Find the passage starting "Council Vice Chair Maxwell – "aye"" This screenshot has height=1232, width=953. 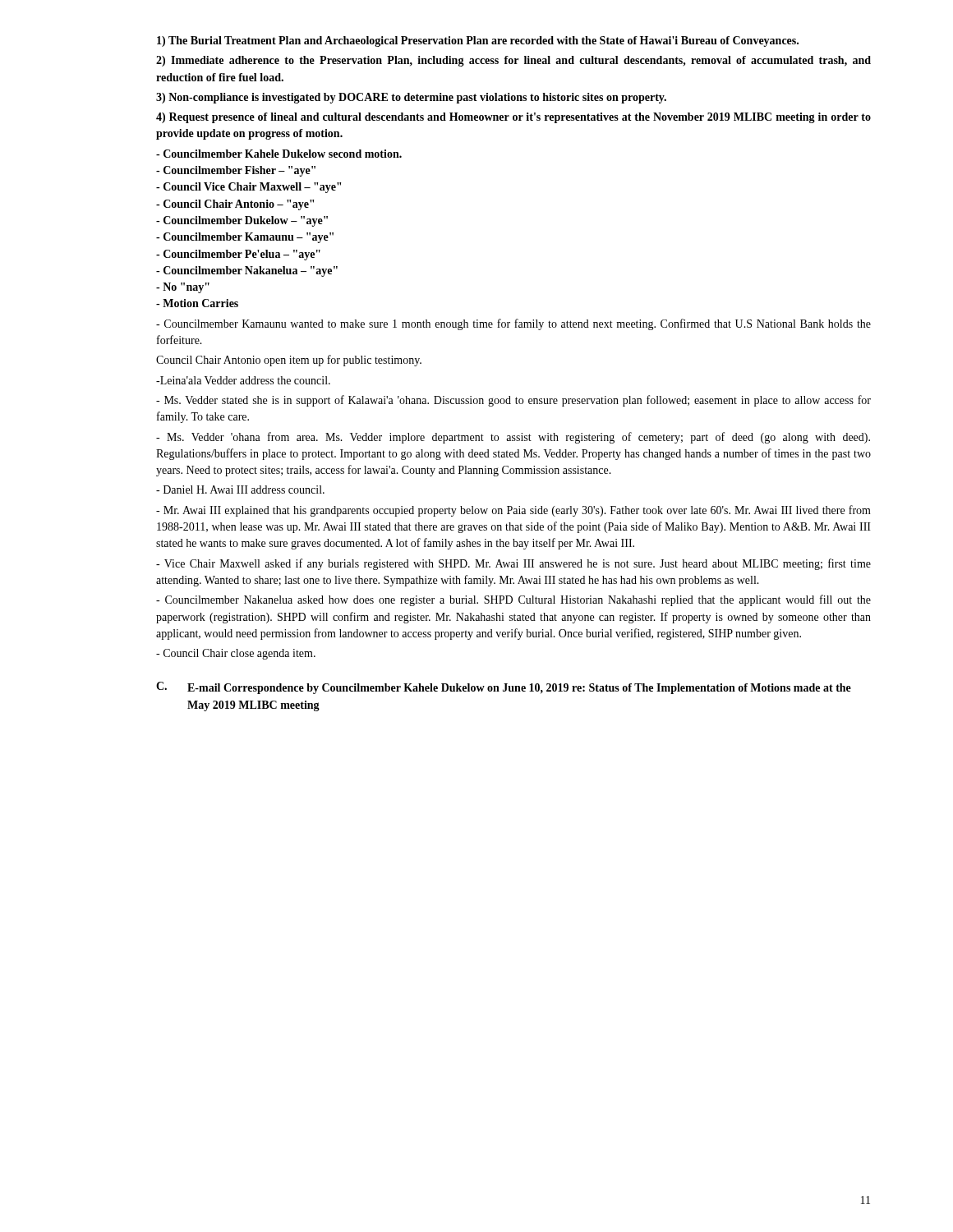click(x=249, y=187)
